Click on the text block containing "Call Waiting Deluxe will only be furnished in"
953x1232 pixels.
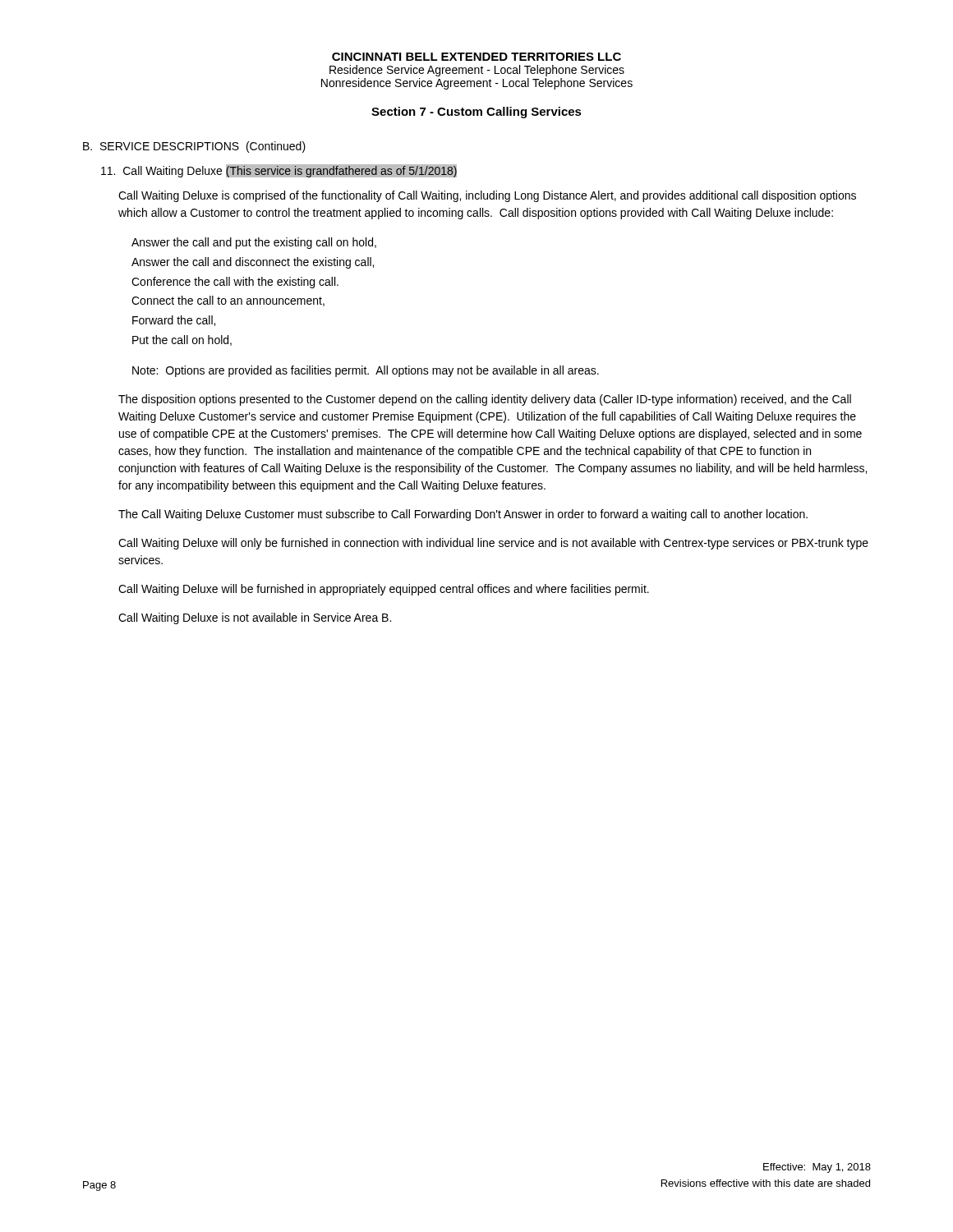tap(493, 551)
